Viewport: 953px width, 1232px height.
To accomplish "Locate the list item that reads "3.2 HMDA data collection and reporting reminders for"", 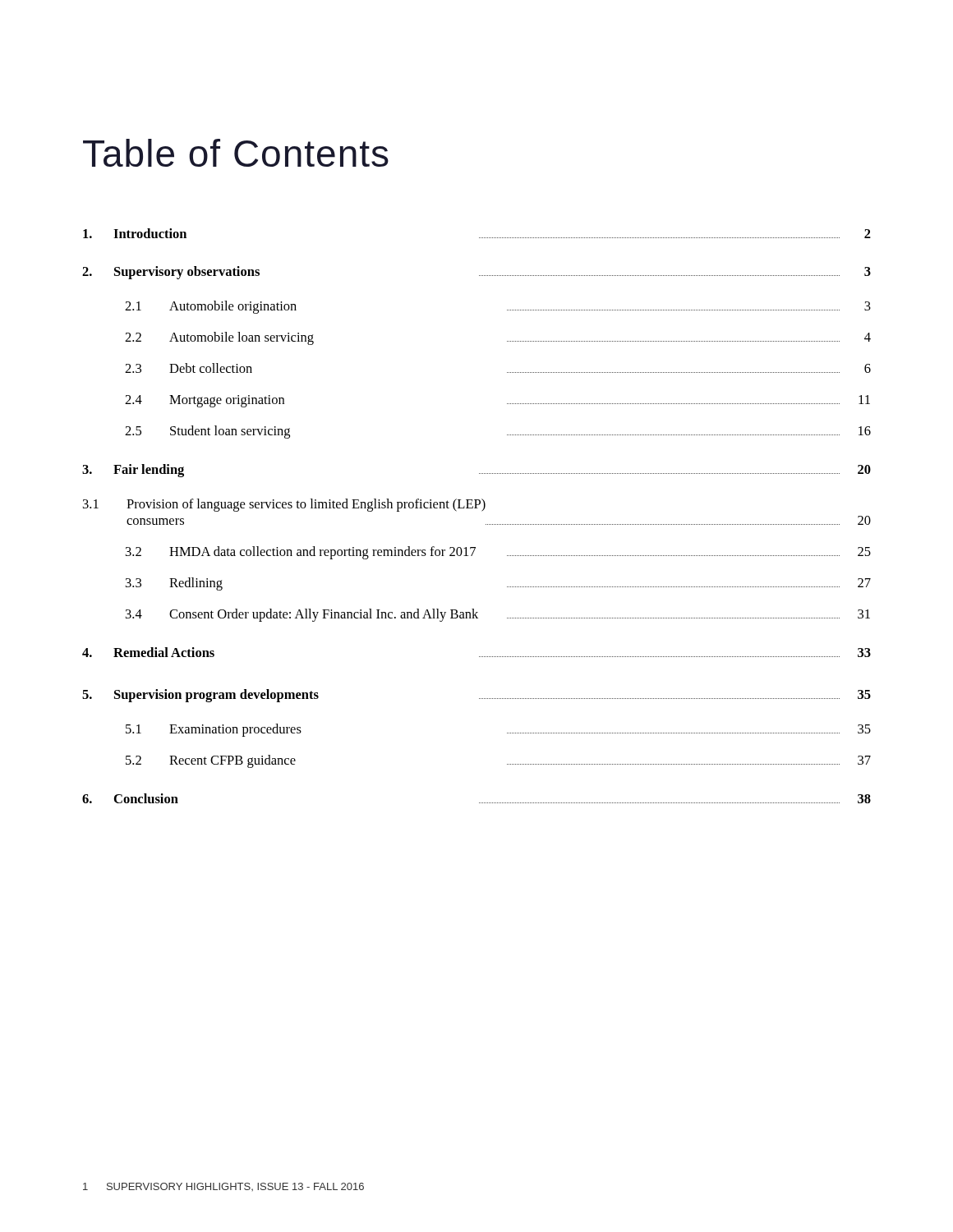I will (476, 552).
